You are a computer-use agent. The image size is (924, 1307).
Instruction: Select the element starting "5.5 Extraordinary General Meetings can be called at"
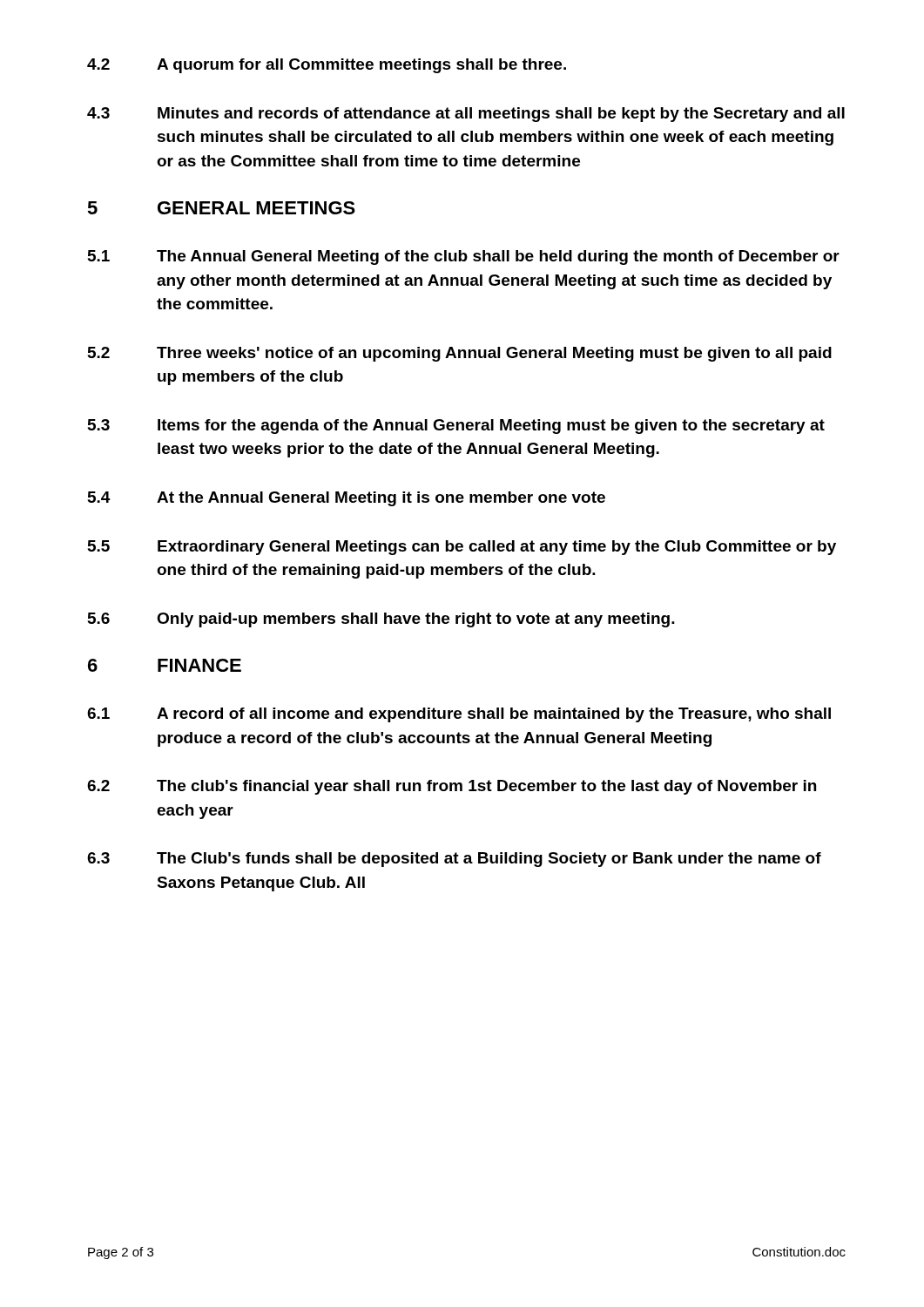466,558
